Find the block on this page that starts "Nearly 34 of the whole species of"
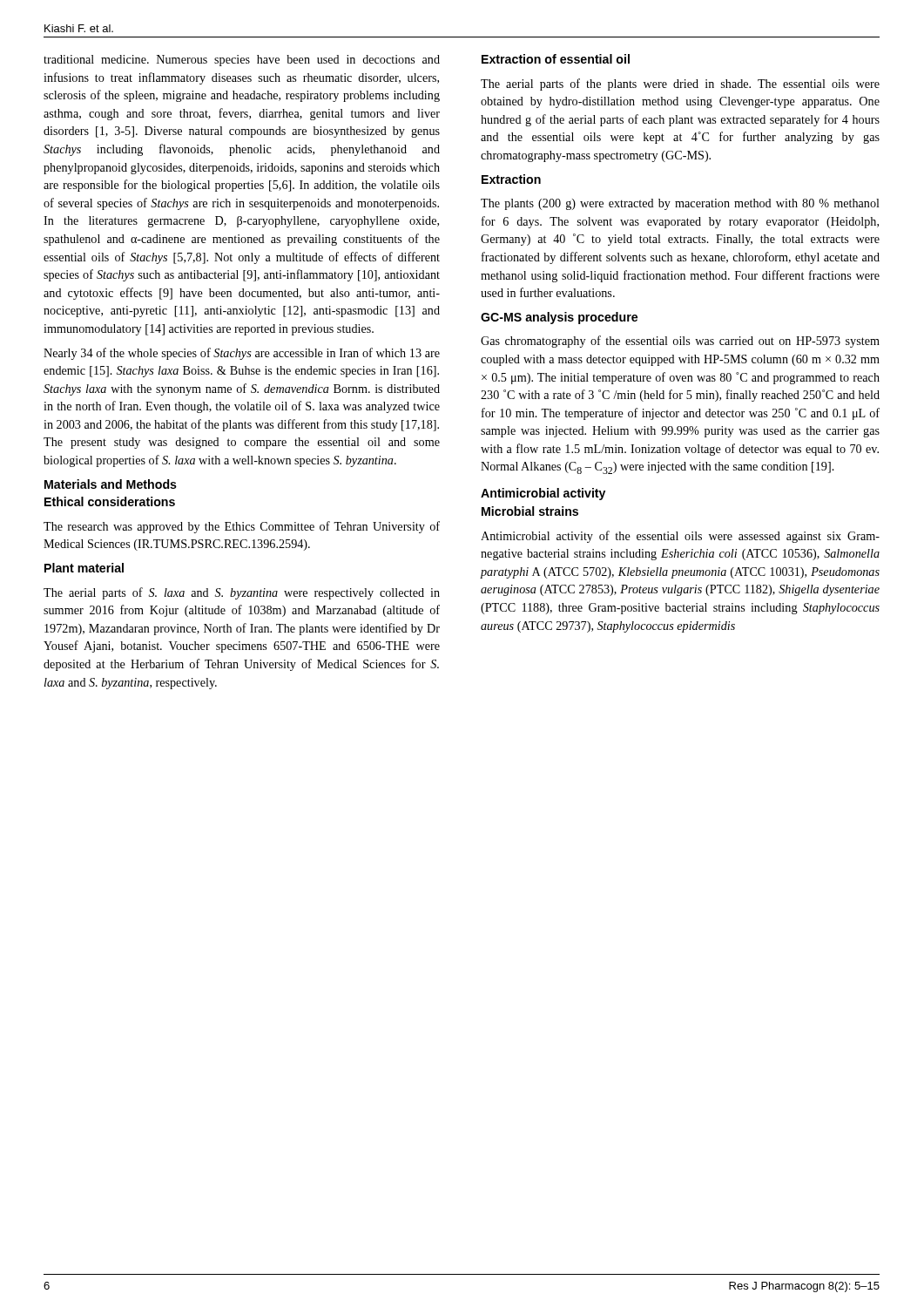This screenshot has height=1307, width=924. (x=242, y=407)
